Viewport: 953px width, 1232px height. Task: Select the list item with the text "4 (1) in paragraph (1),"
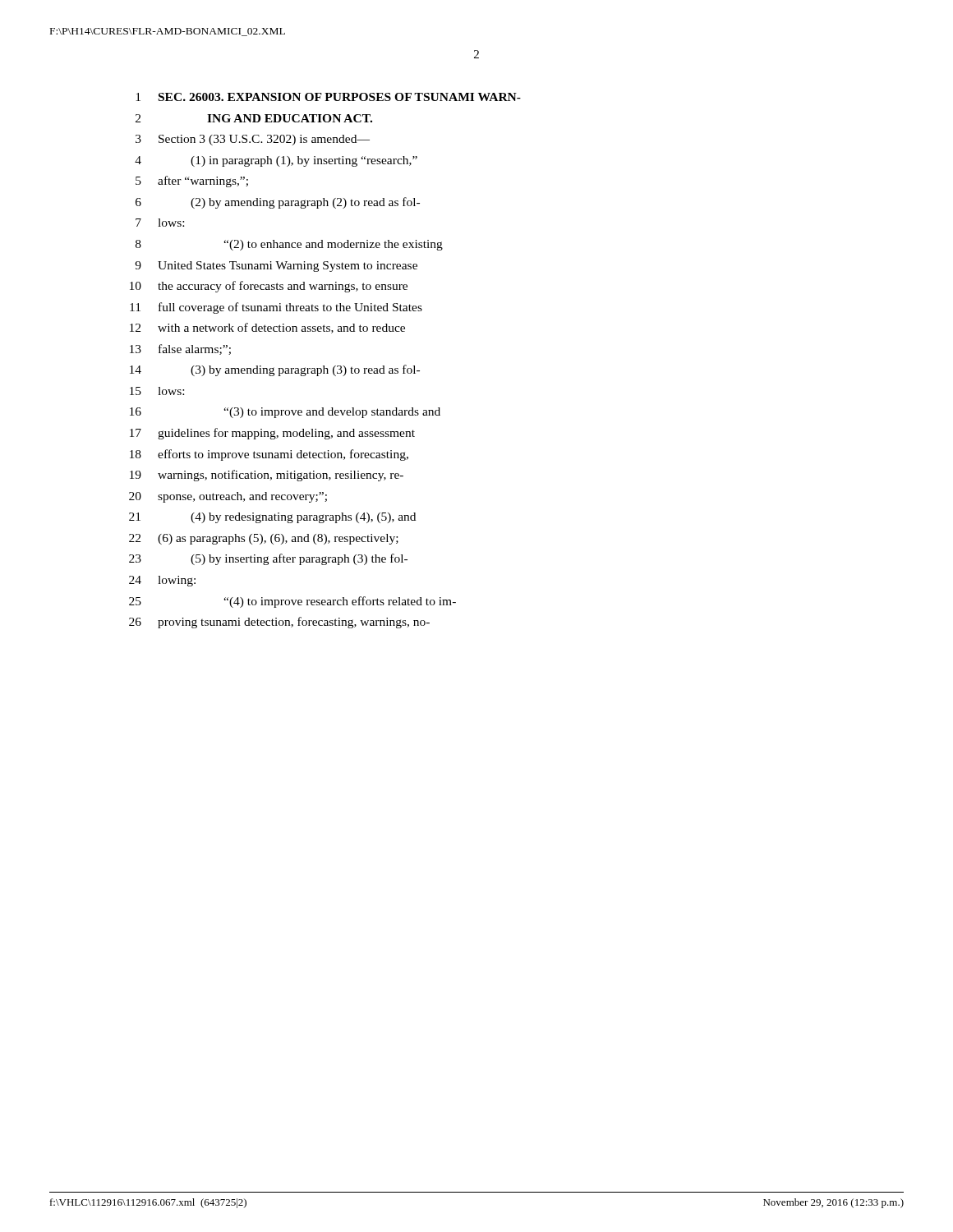tap(276, 161)
